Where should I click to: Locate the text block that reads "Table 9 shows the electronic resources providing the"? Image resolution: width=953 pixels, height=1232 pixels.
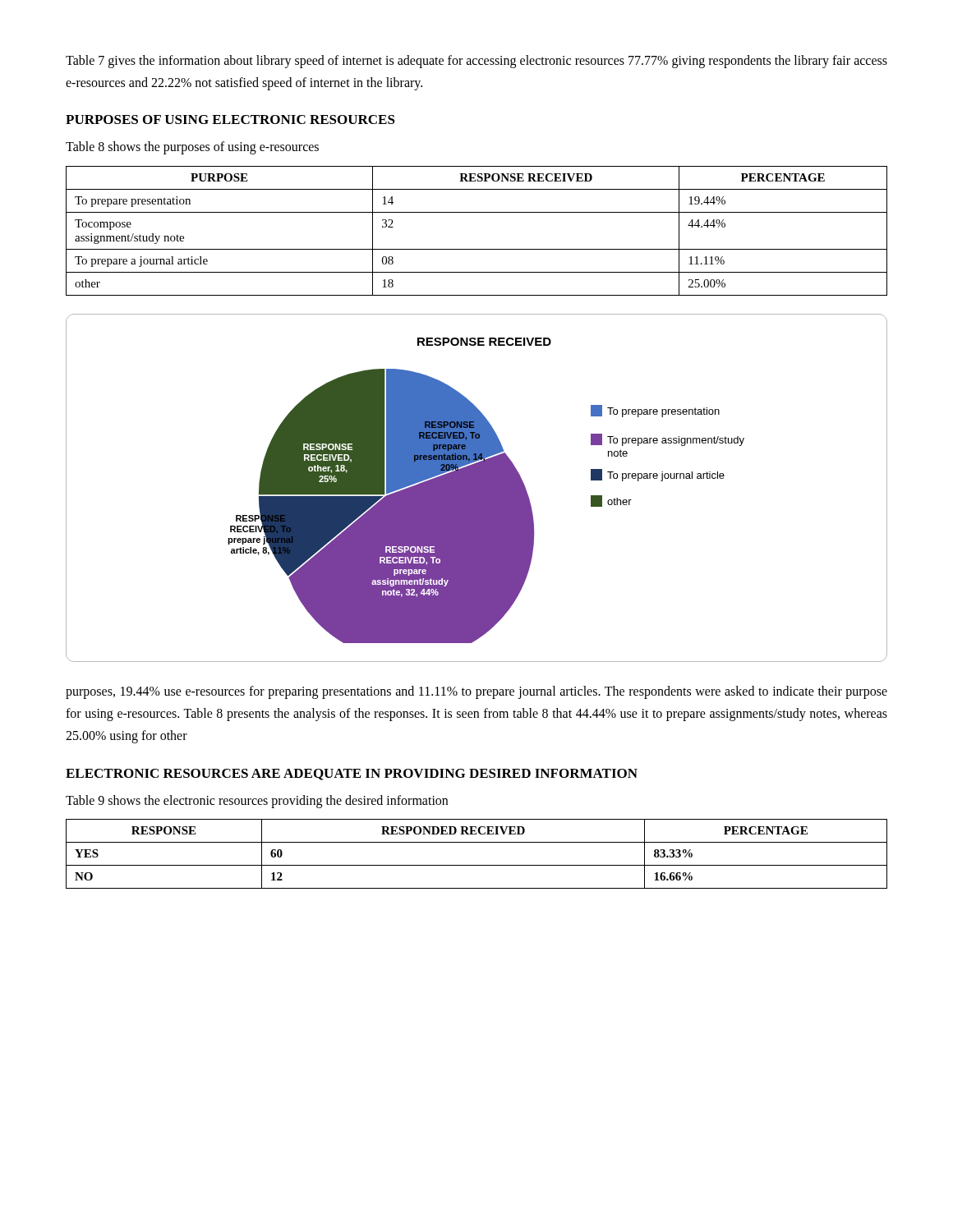click(x=257, y=800)
